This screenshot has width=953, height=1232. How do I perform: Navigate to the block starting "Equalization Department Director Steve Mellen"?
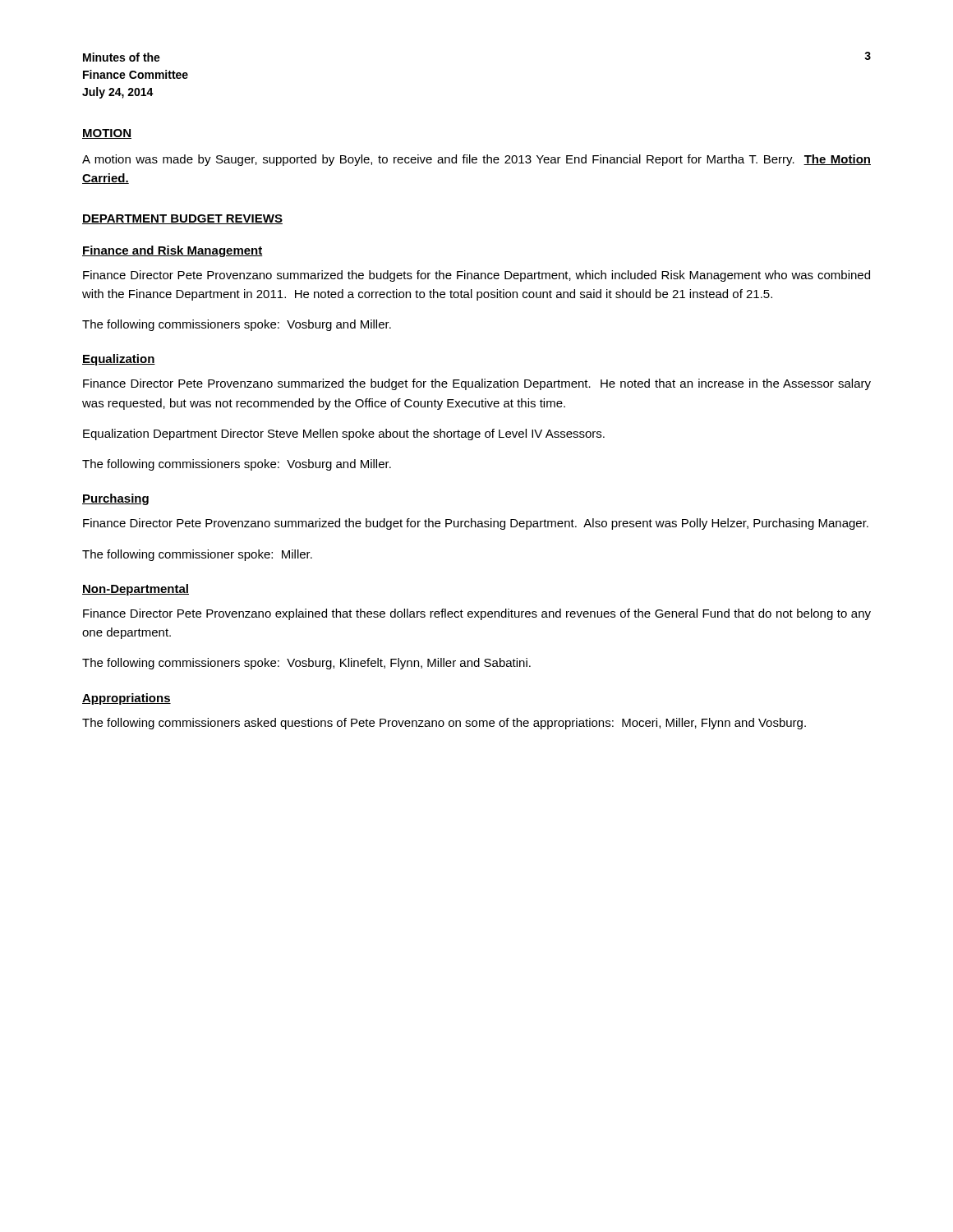point(344,433)
